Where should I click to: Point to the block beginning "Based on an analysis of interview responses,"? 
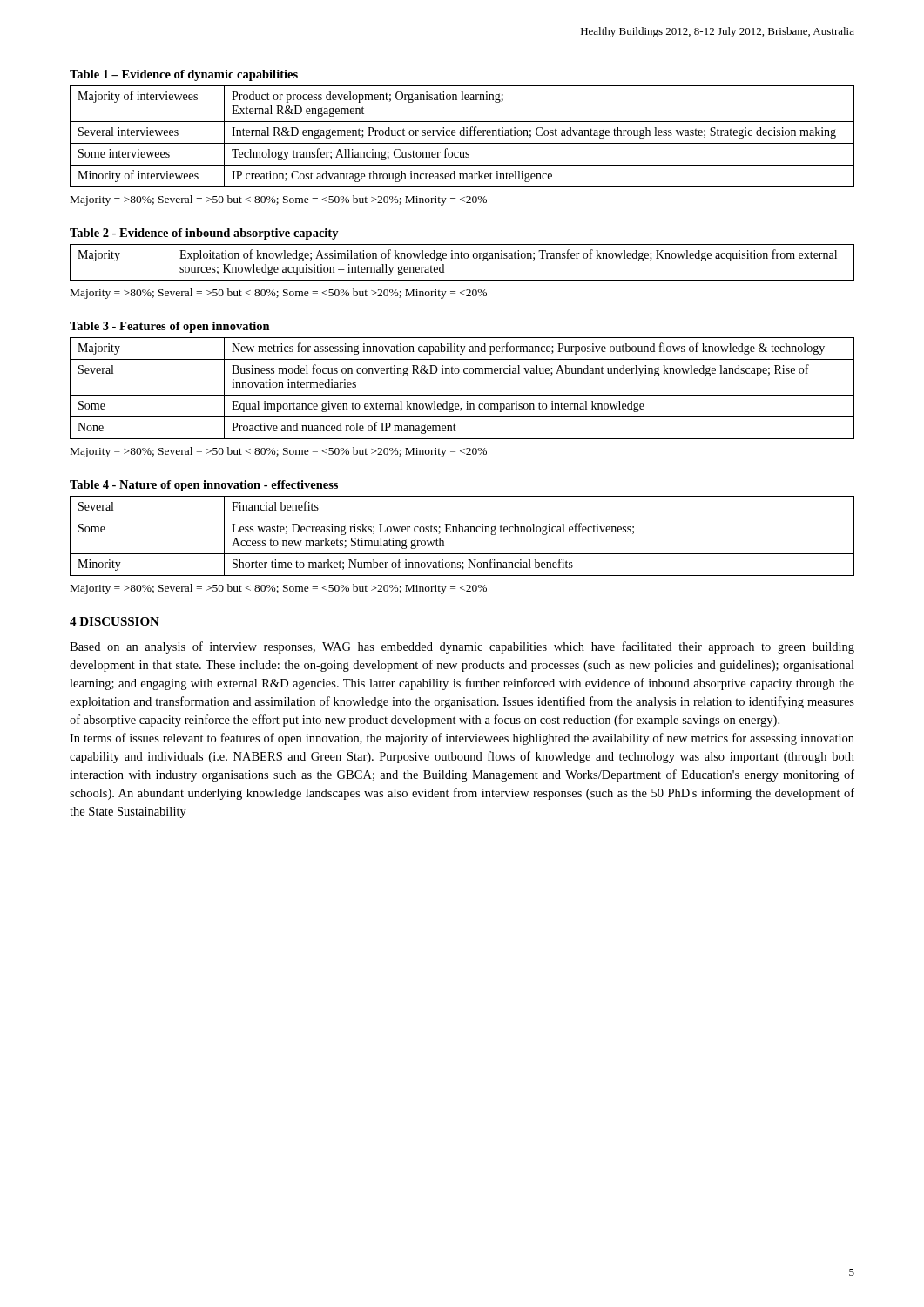462,729
